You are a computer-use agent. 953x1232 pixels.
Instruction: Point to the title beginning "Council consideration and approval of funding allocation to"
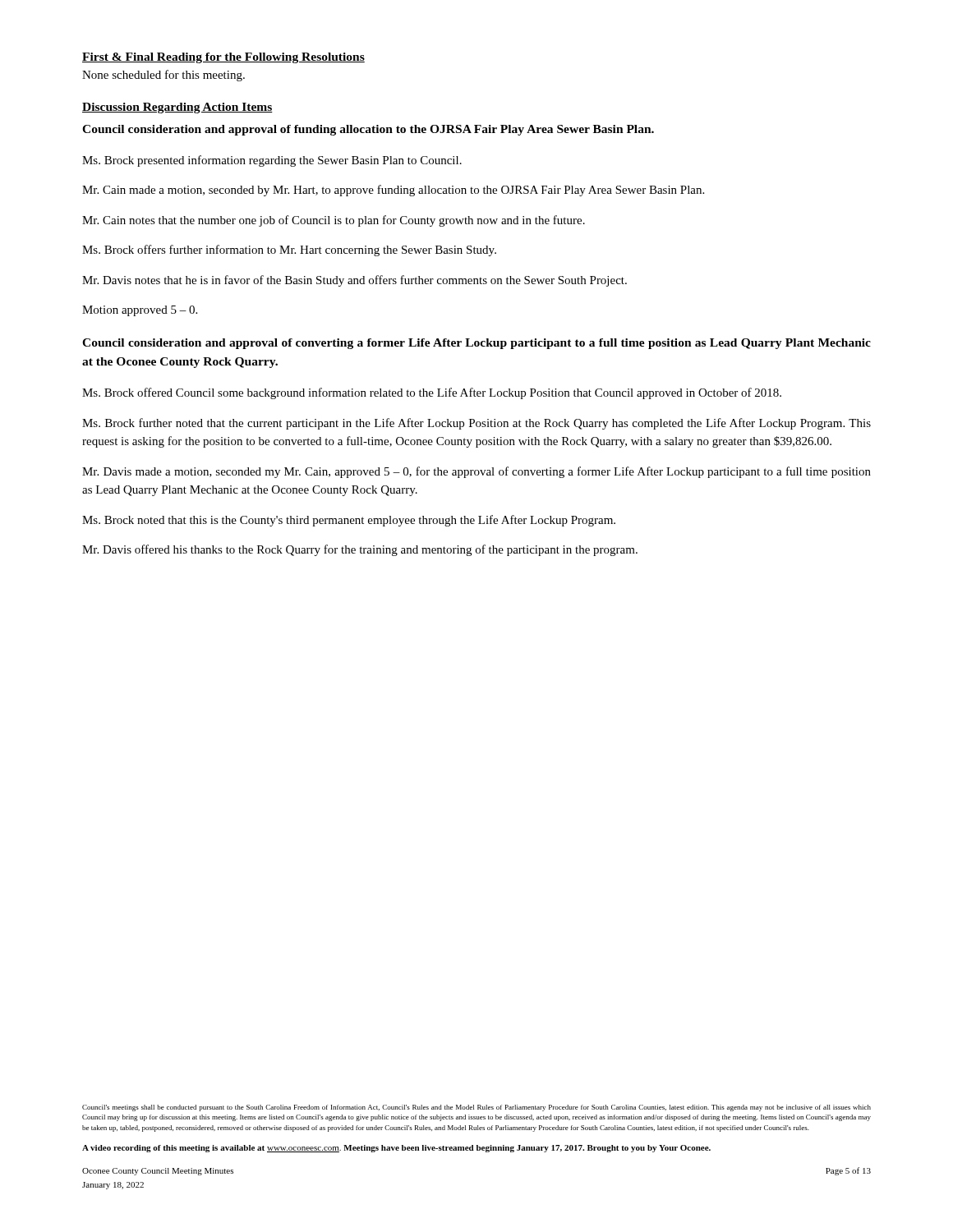tap(368, 128)
